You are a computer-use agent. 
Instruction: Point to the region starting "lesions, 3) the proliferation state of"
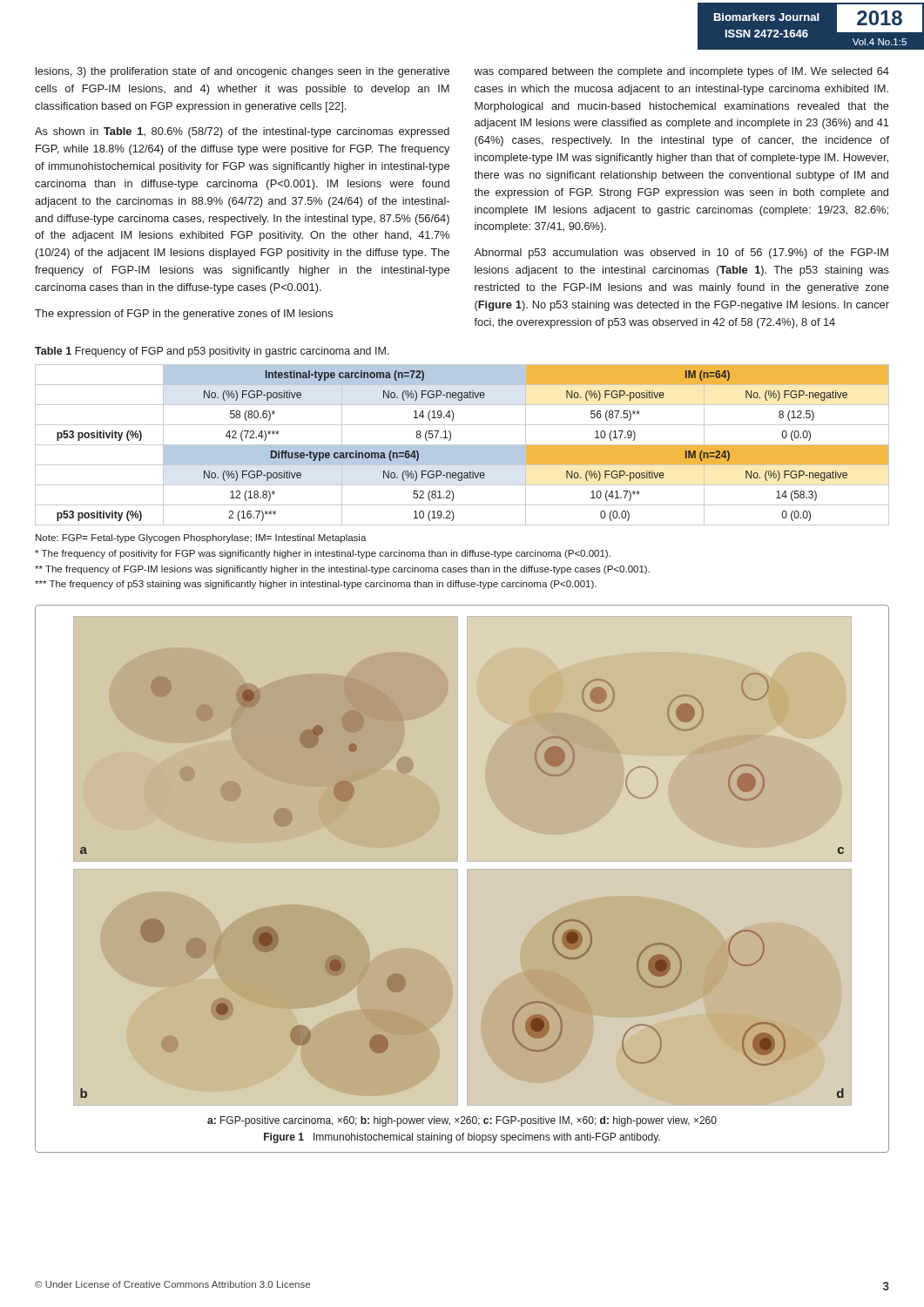pos(242,192)
